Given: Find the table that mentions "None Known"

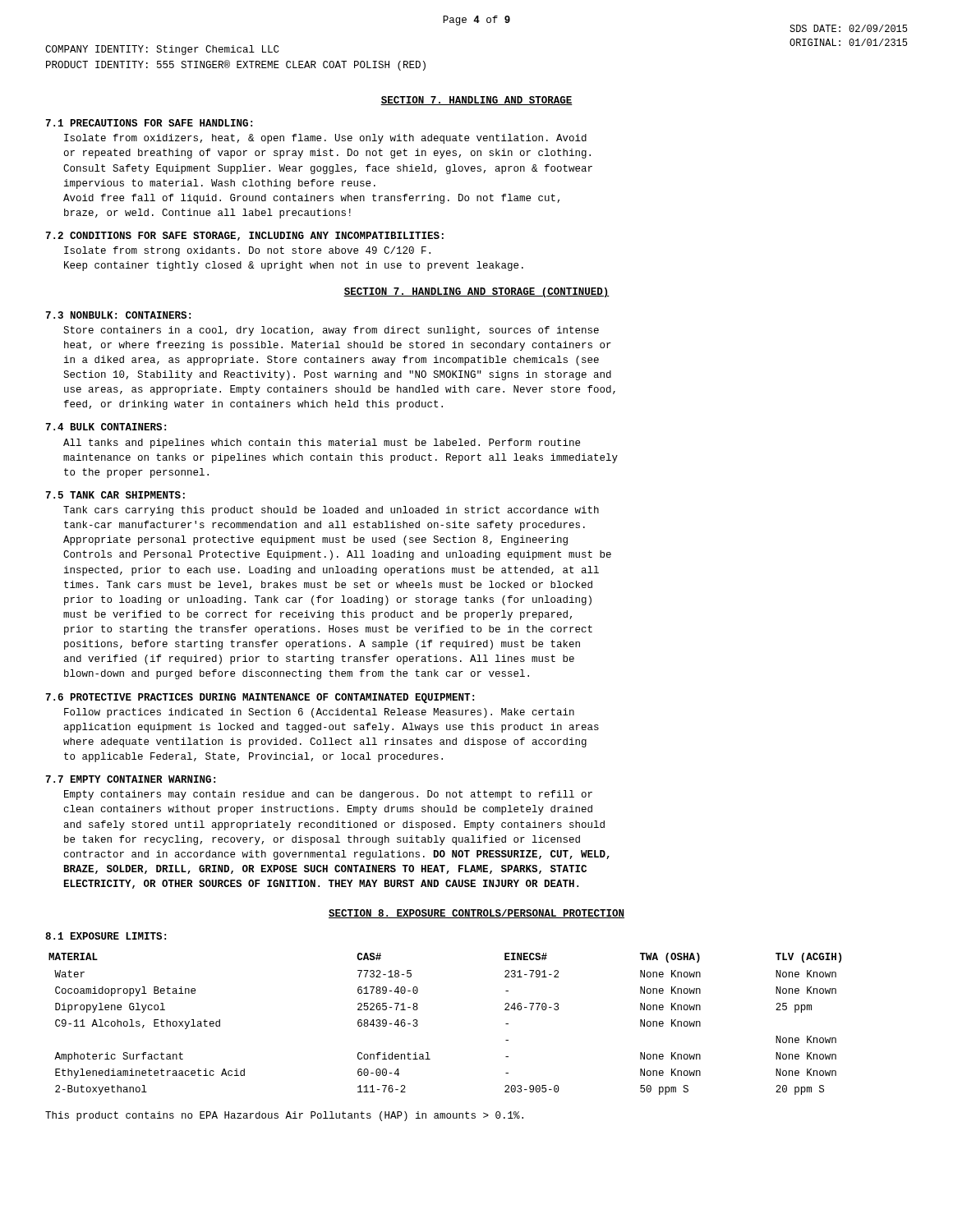Looking at the screenshot, I should 476,1014.
